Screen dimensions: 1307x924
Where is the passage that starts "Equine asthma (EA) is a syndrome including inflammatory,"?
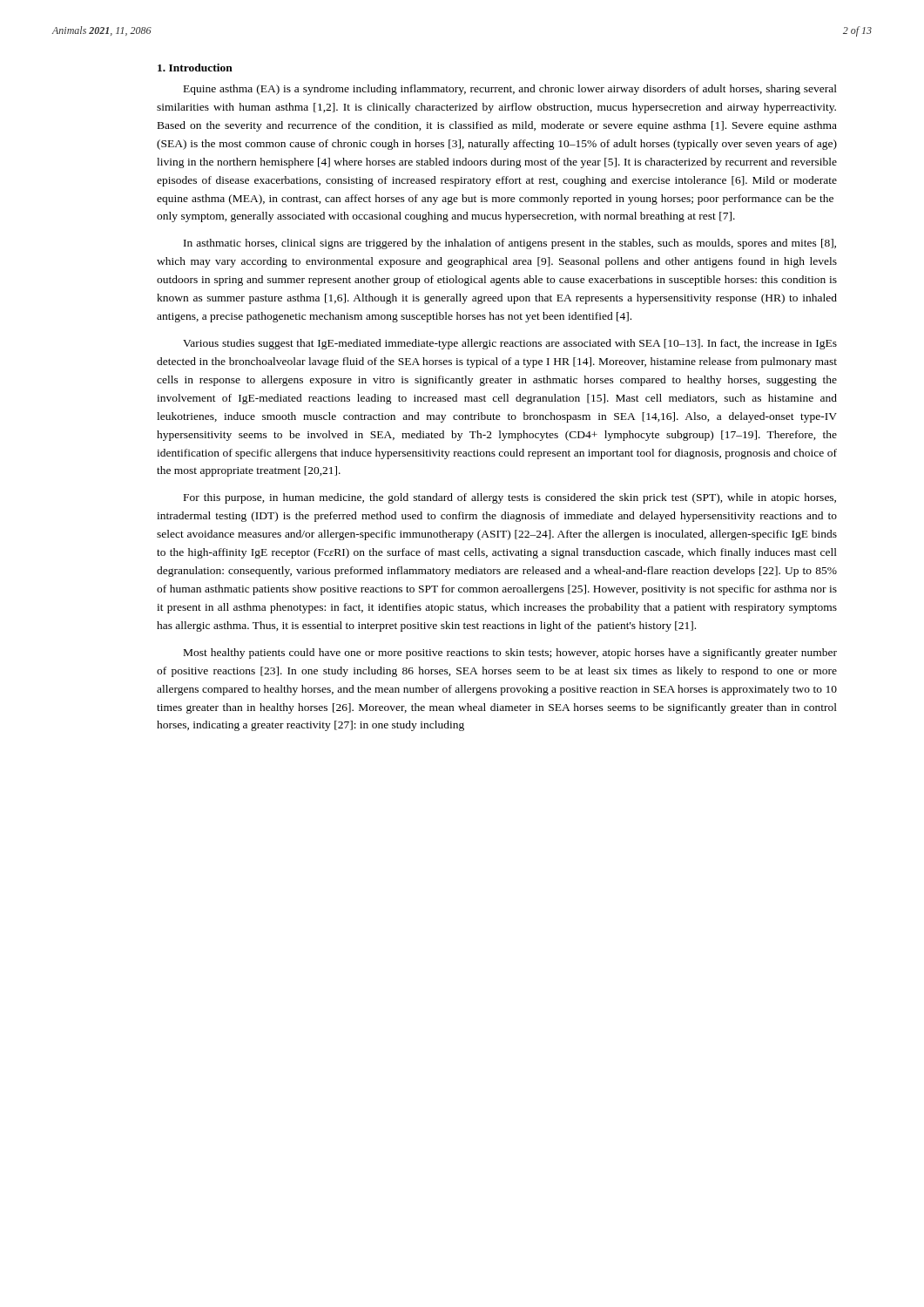tap(497, 152)
